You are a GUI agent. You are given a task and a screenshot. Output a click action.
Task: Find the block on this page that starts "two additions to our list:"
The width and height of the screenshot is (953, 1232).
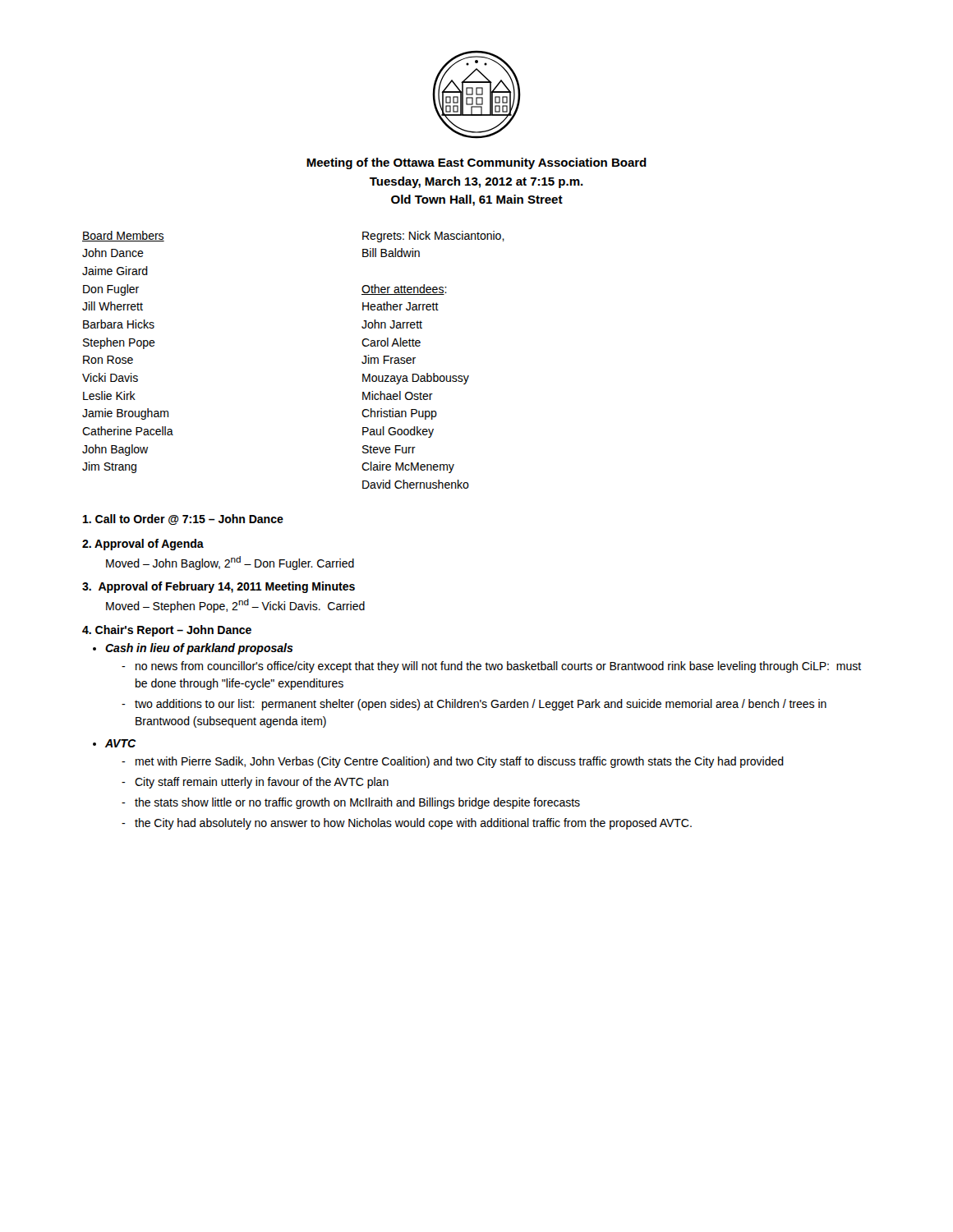pos(481,713)
